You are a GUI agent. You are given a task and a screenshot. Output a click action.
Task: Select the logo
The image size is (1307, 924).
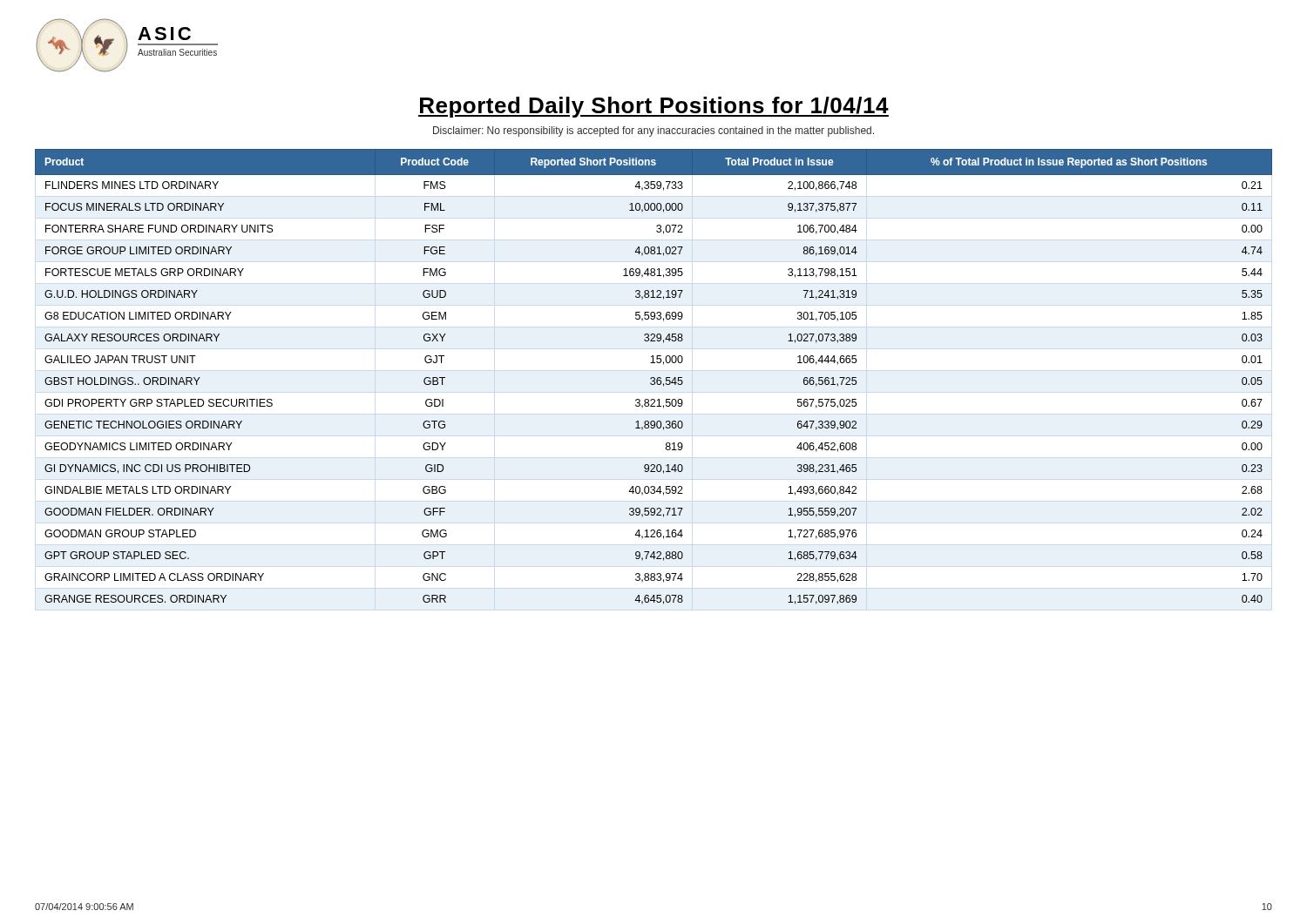pos(654,42)
